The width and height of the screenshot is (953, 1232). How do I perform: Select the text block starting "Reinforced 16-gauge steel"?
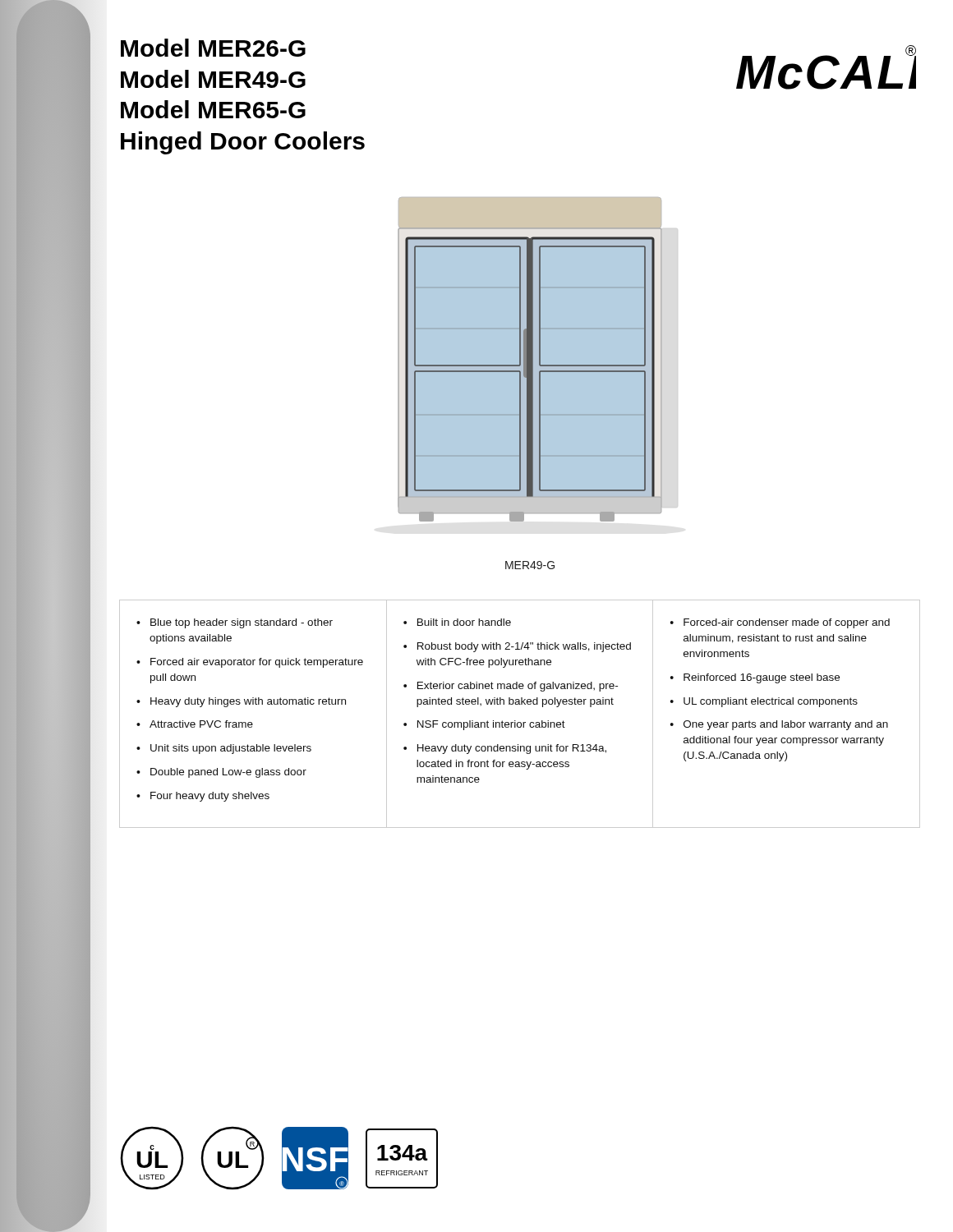762,677
